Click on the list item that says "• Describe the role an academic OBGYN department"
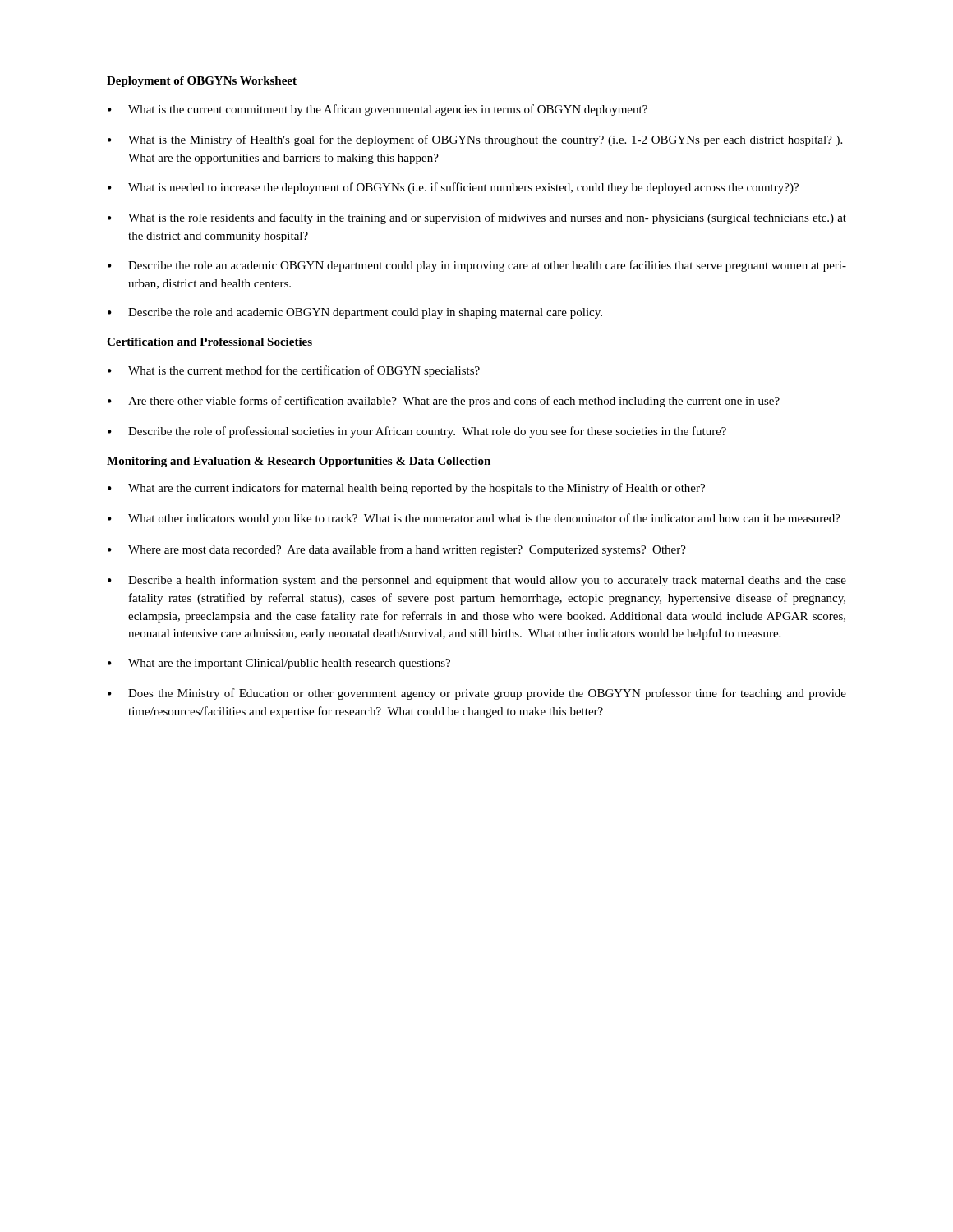 coord(476,275)
